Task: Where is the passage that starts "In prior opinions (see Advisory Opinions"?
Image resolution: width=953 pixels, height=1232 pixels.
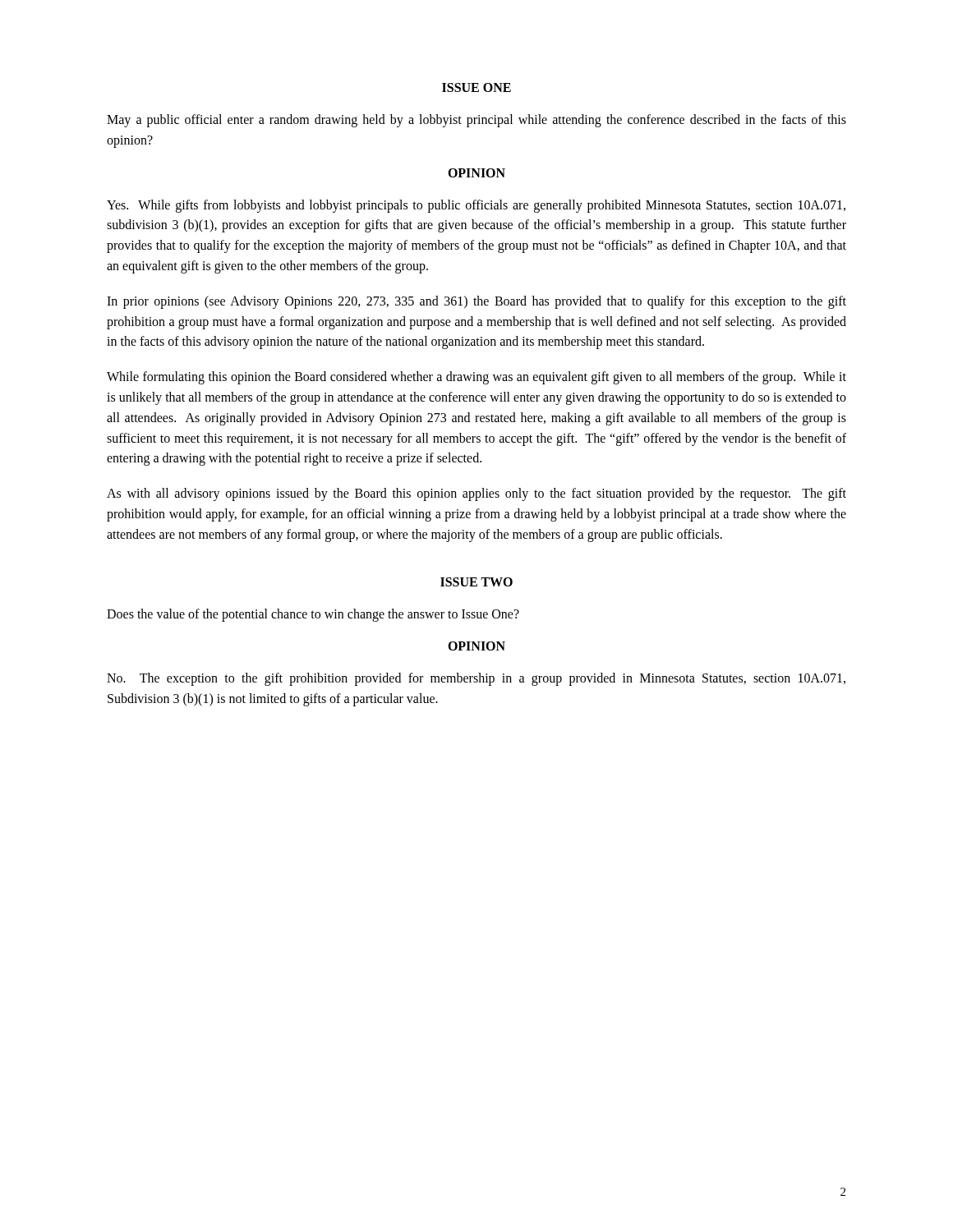Action: (476, 321)
